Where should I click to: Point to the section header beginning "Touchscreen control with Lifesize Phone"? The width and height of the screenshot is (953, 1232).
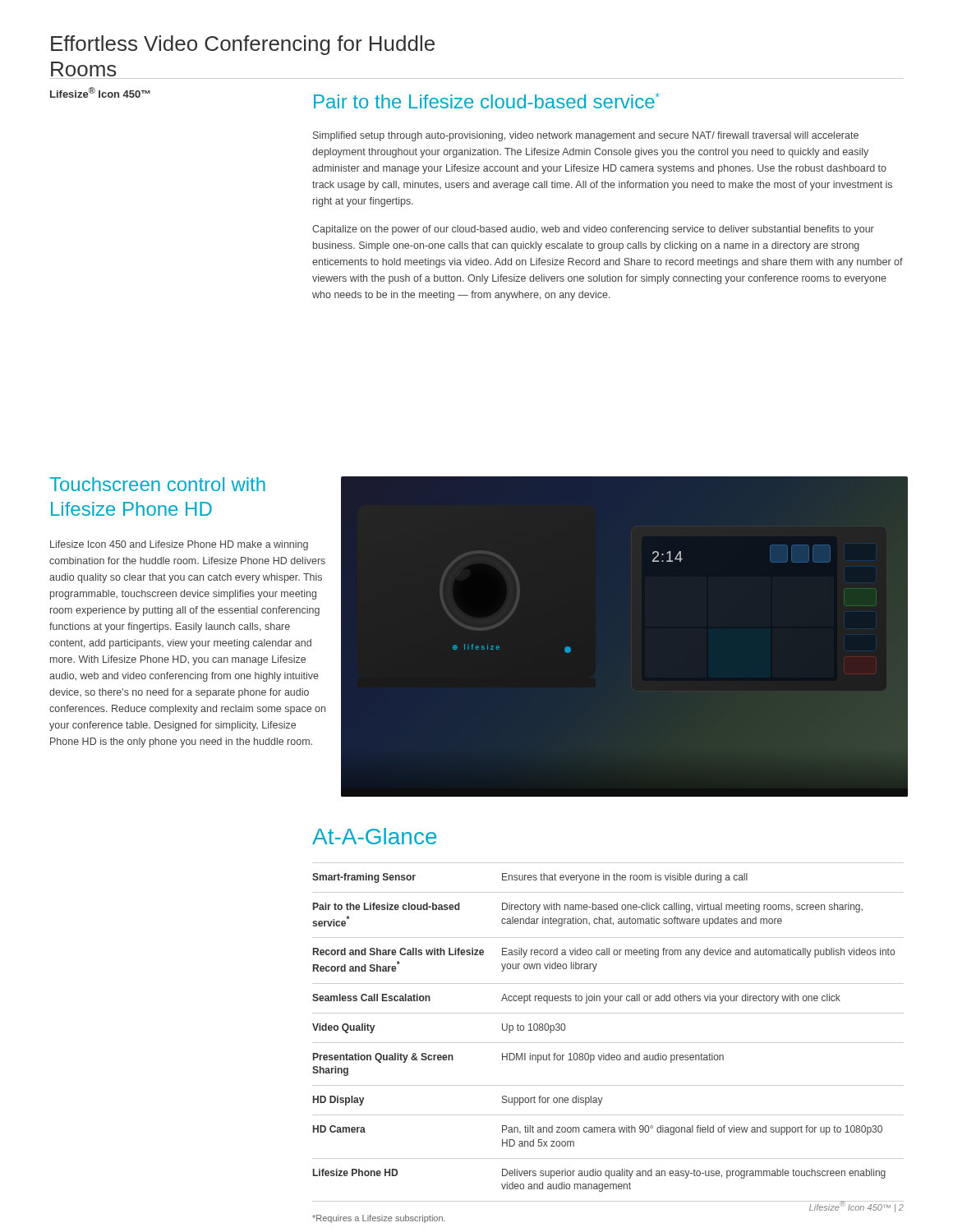[x=189, y=497]
